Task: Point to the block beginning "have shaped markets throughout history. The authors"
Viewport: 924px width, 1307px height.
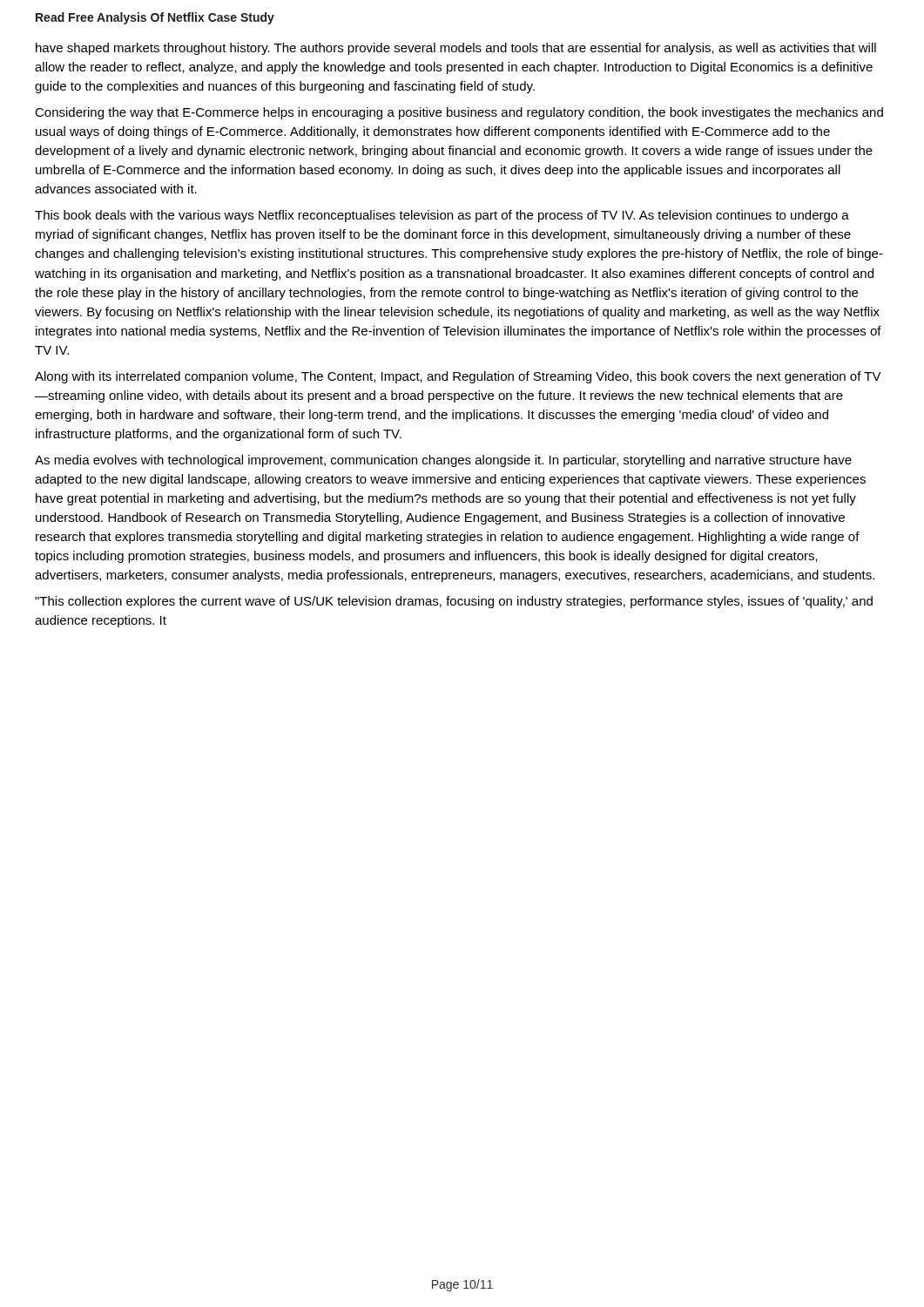Action: [456, 67]
